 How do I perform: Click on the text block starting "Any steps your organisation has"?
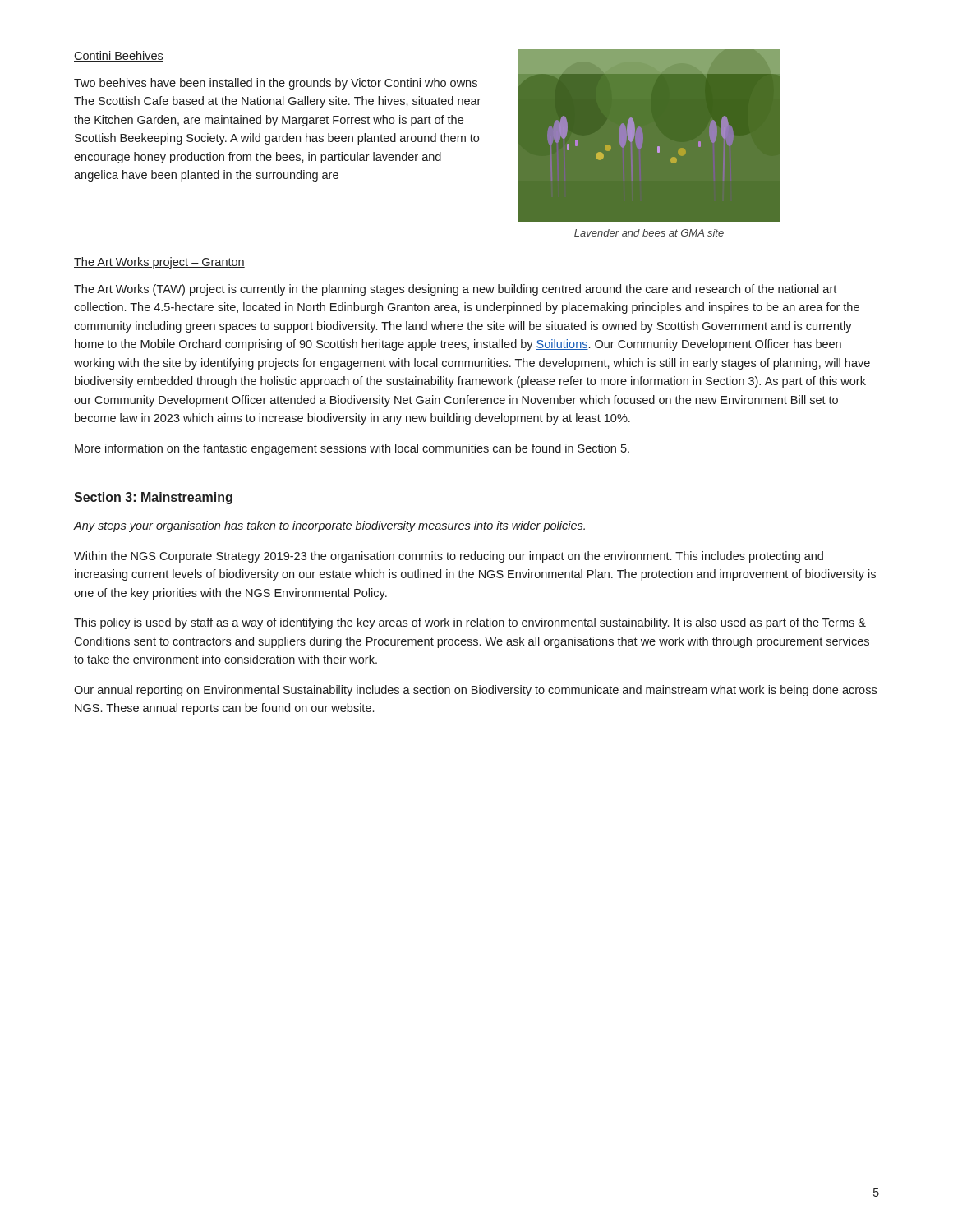(330, 526)
